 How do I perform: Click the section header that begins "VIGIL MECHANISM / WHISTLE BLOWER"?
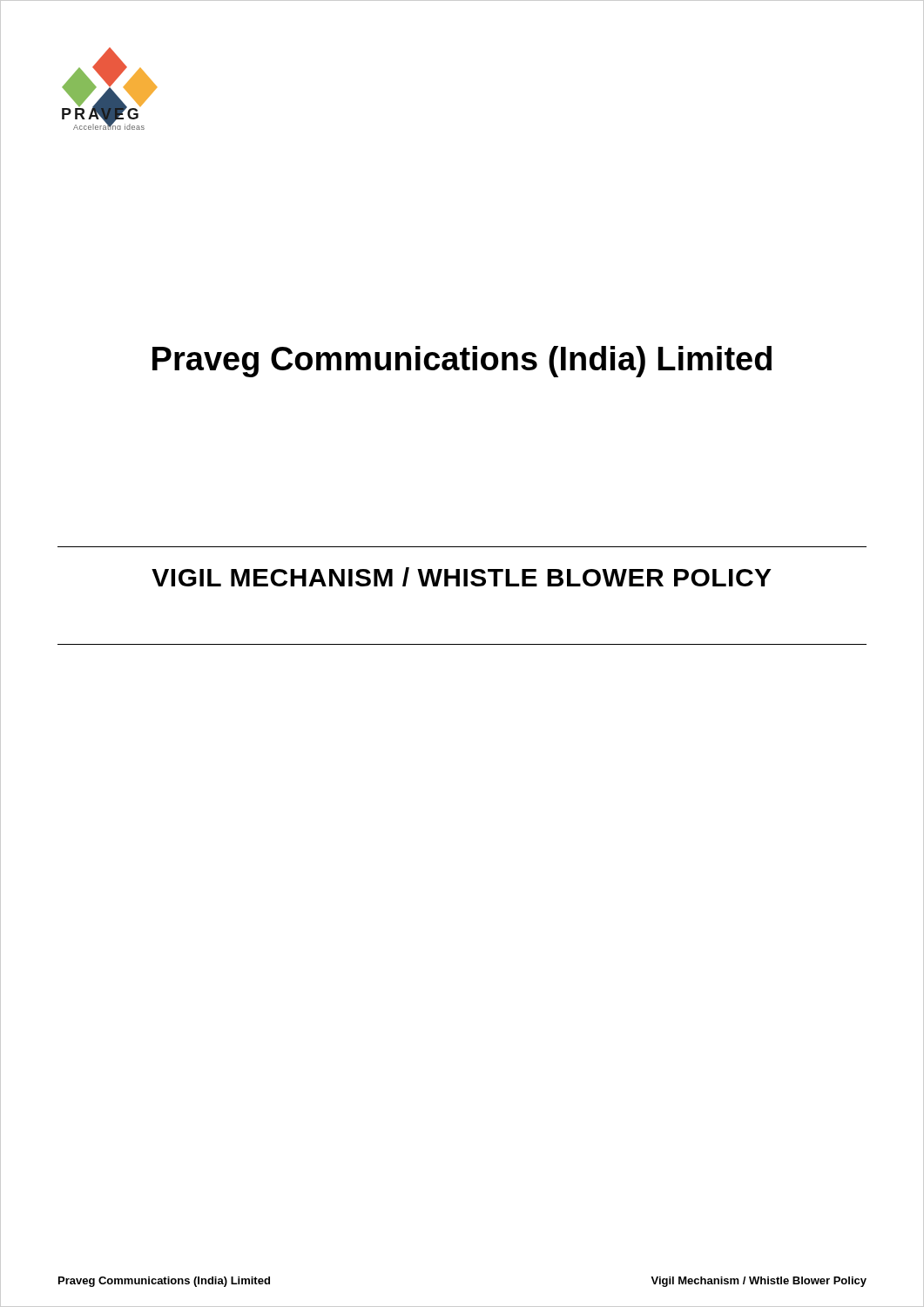click(x=462, y=577)
